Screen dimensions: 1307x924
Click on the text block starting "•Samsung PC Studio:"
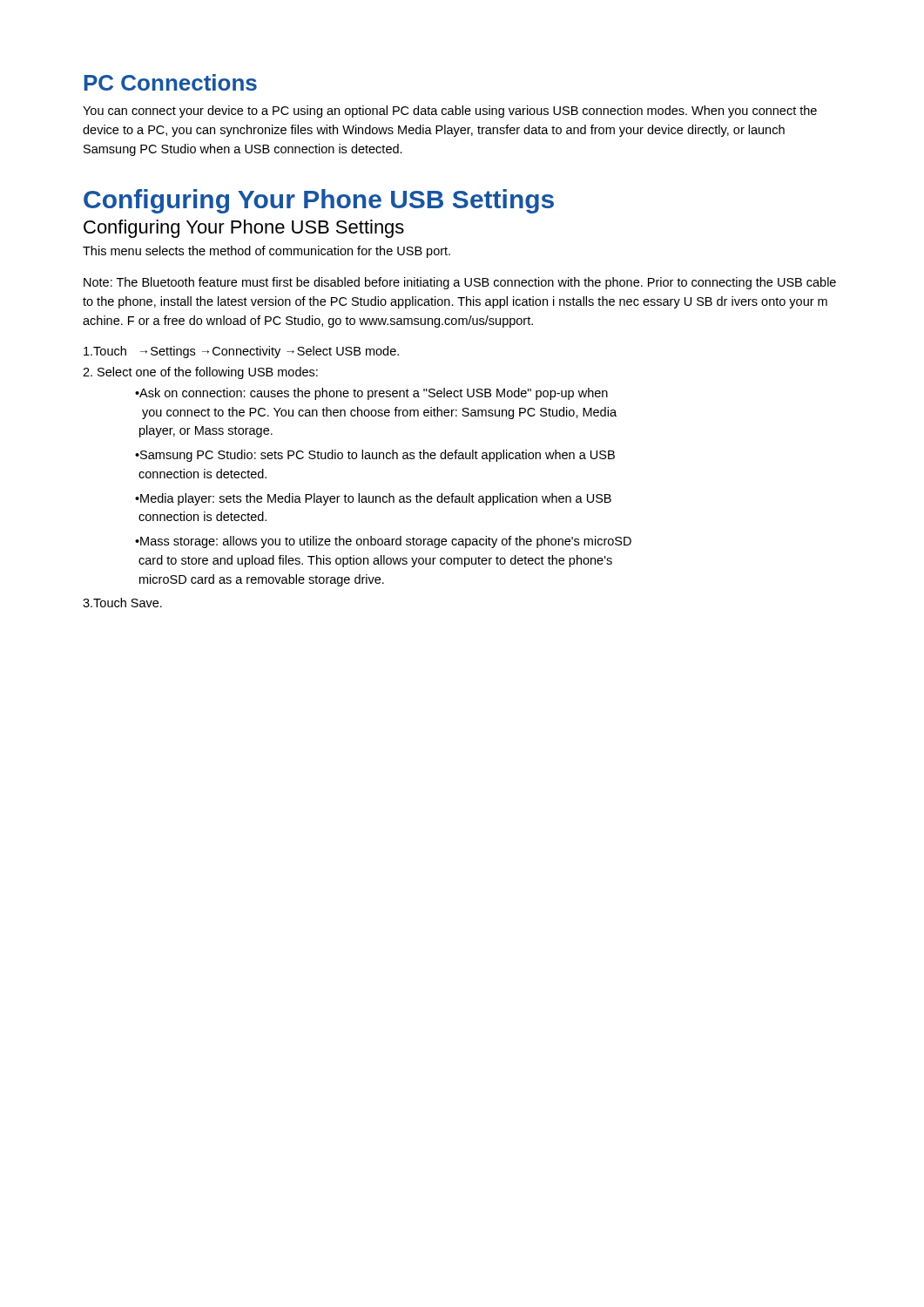coord(375,464)
